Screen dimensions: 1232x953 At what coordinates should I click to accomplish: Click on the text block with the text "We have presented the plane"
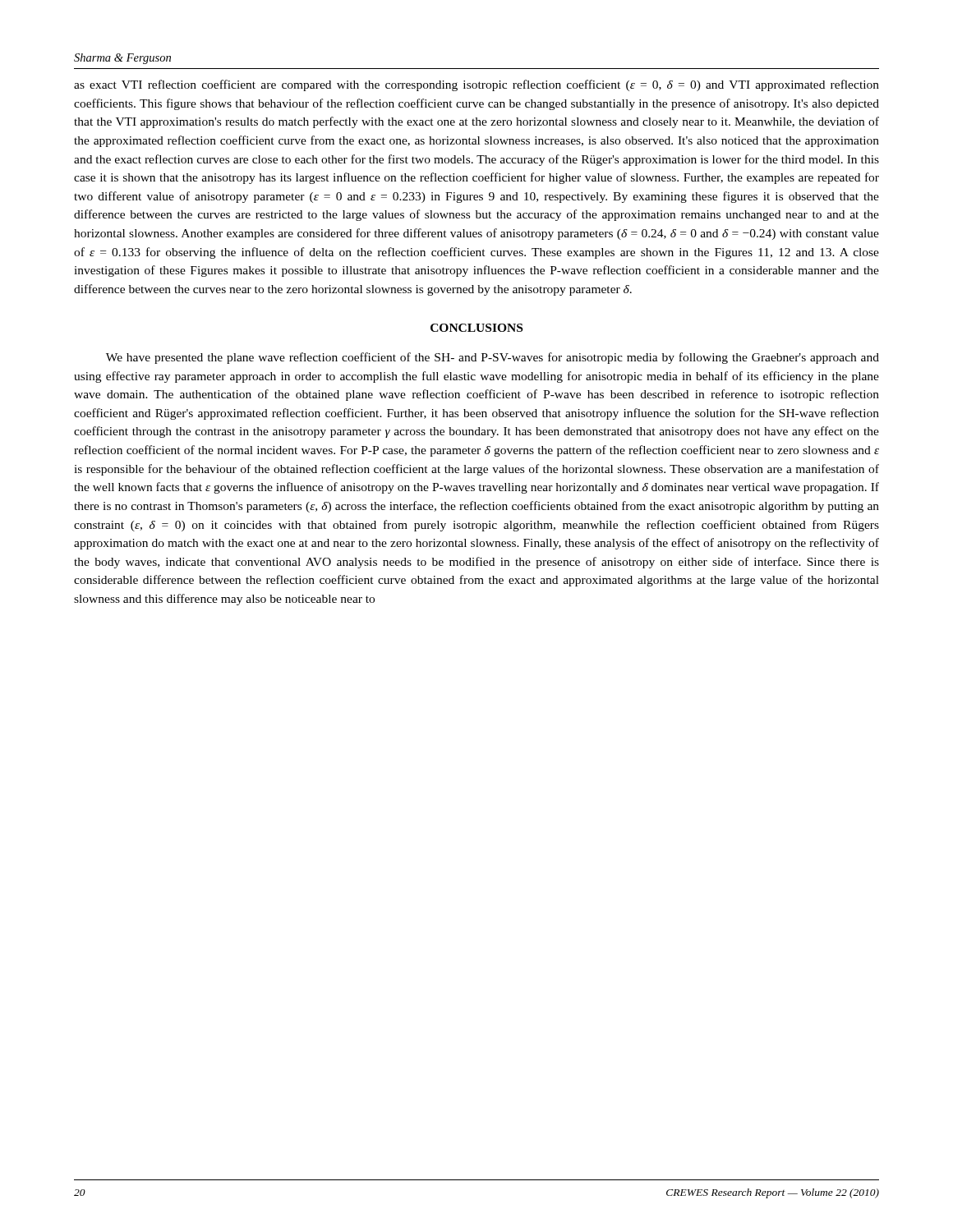coord(476,478)
